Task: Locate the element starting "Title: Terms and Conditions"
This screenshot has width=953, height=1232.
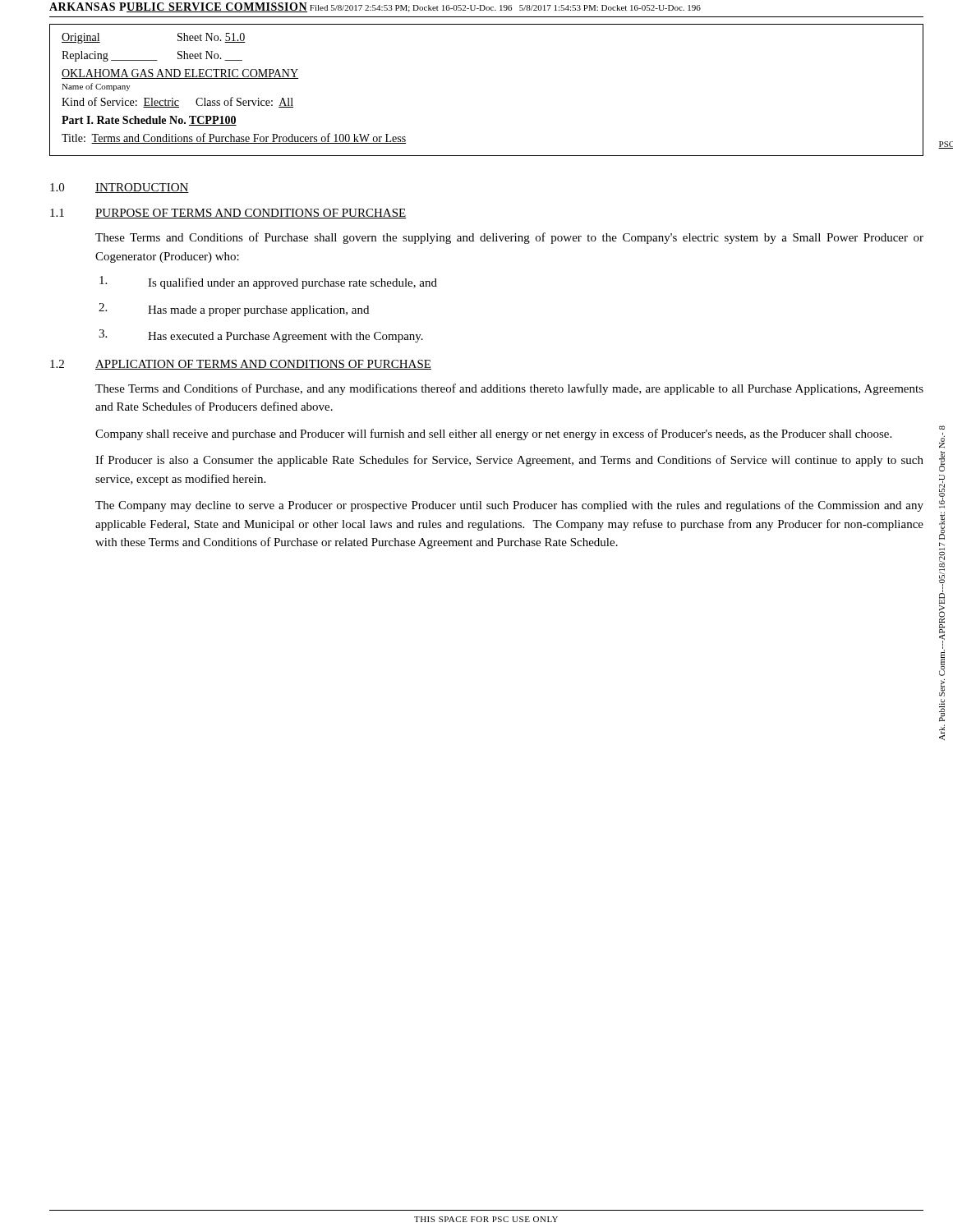Action: point(234,139)
